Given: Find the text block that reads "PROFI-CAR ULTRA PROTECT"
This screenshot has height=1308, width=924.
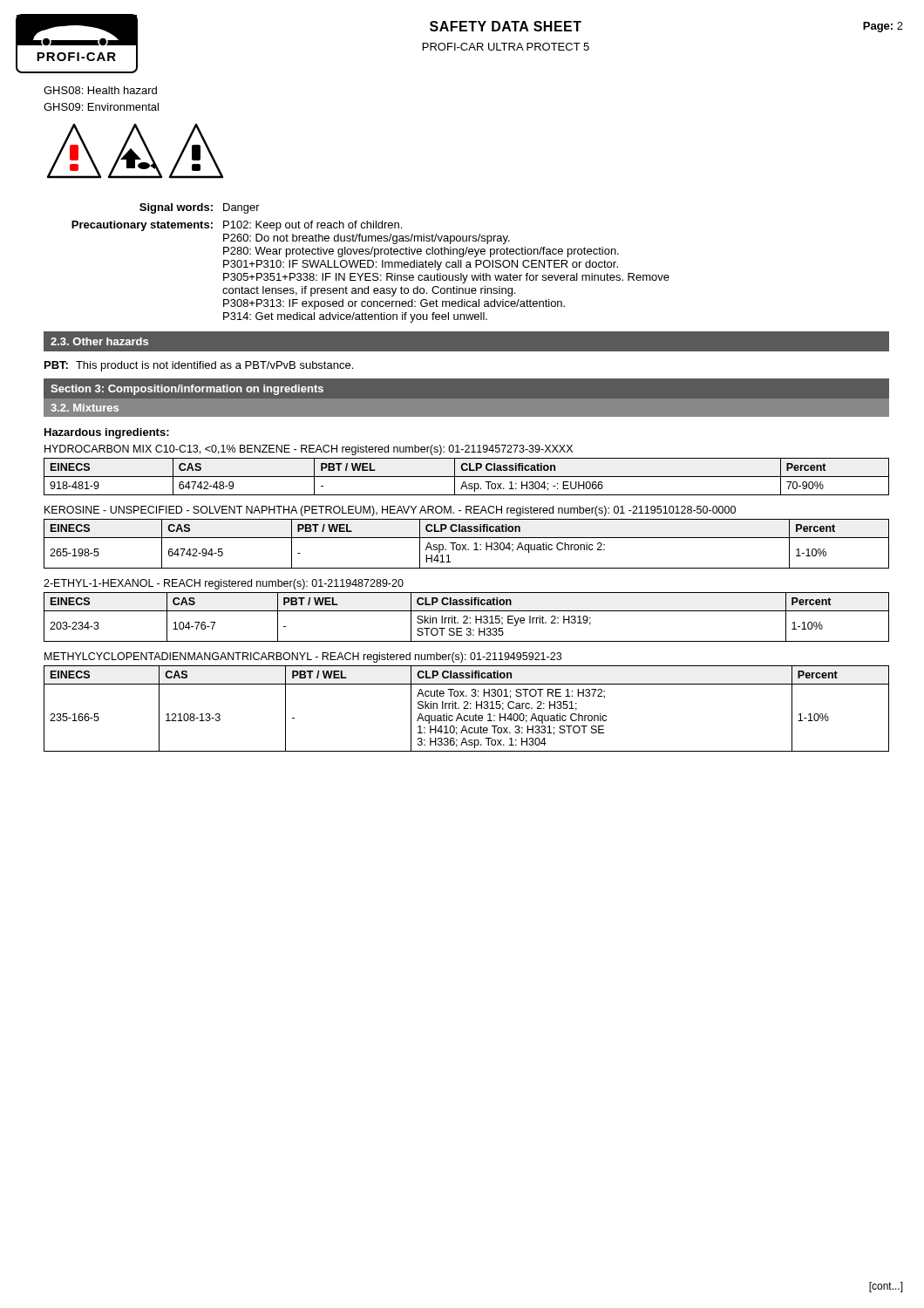Looking at the screenshot, I should 506,47.
